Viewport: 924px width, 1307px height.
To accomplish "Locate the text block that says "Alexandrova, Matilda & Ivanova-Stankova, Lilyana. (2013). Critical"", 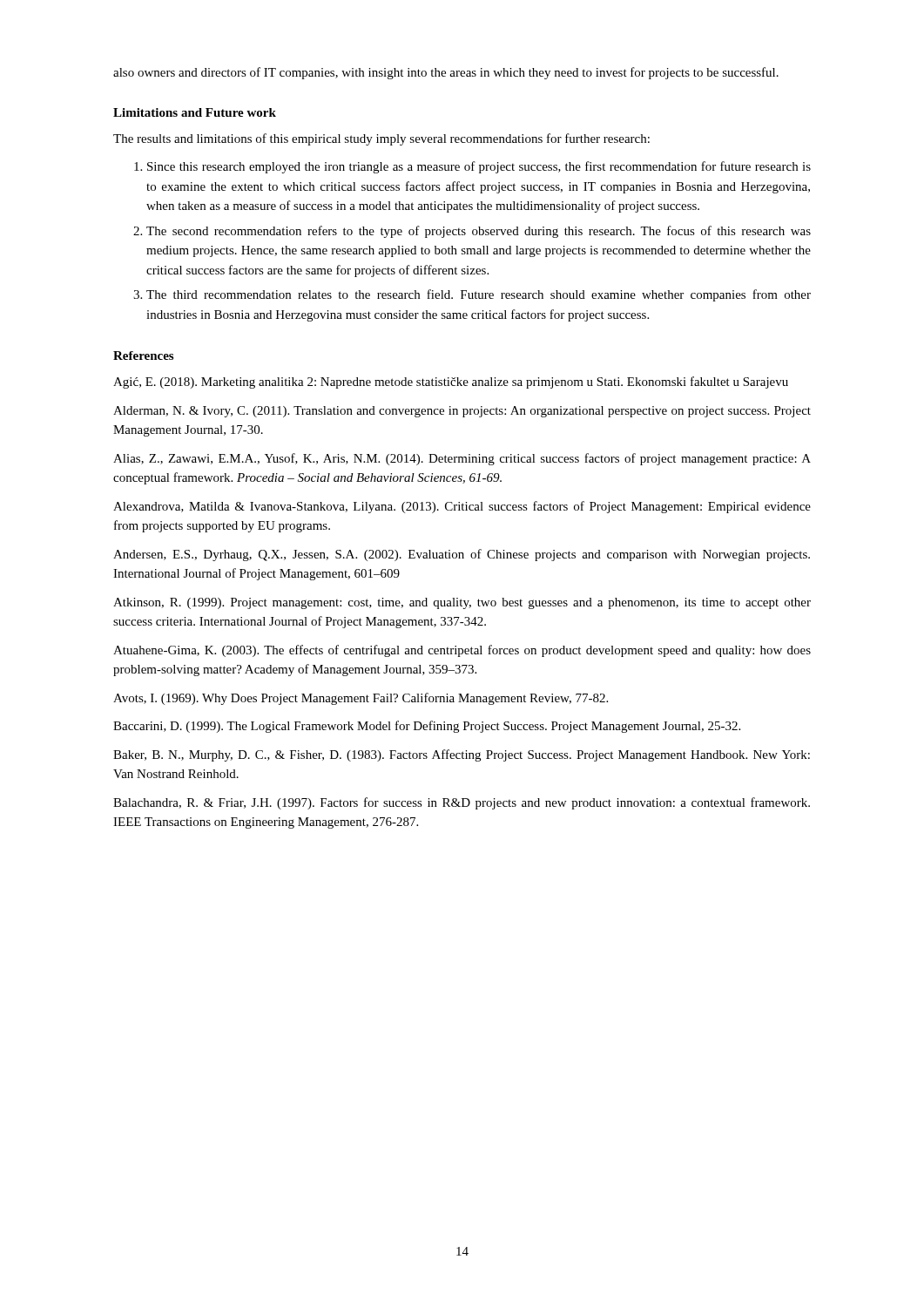I will (x=462, y=516).
